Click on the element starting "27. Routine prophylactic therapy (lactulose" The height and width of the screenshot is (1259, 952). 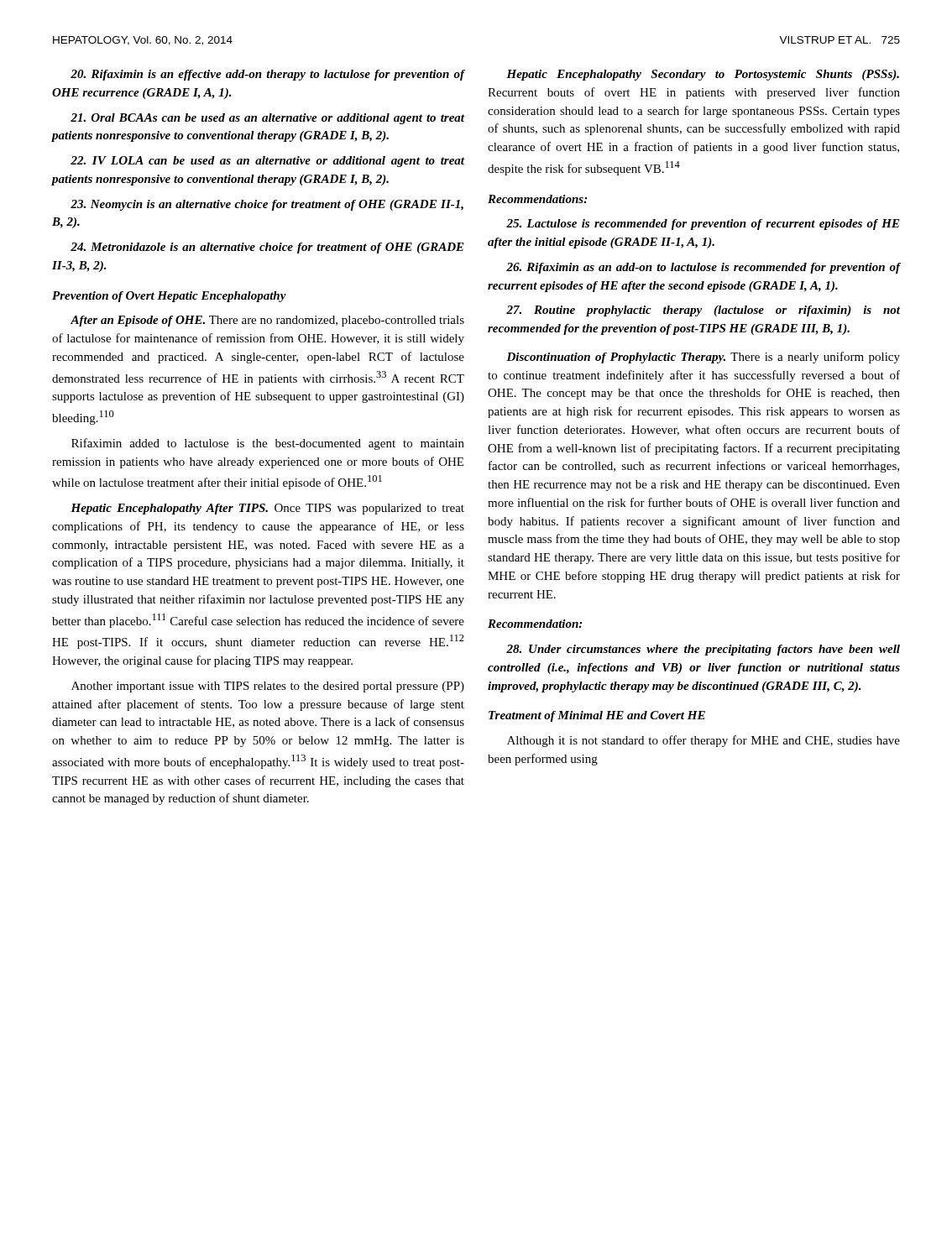pyautogui.click(x=694, y=320)
